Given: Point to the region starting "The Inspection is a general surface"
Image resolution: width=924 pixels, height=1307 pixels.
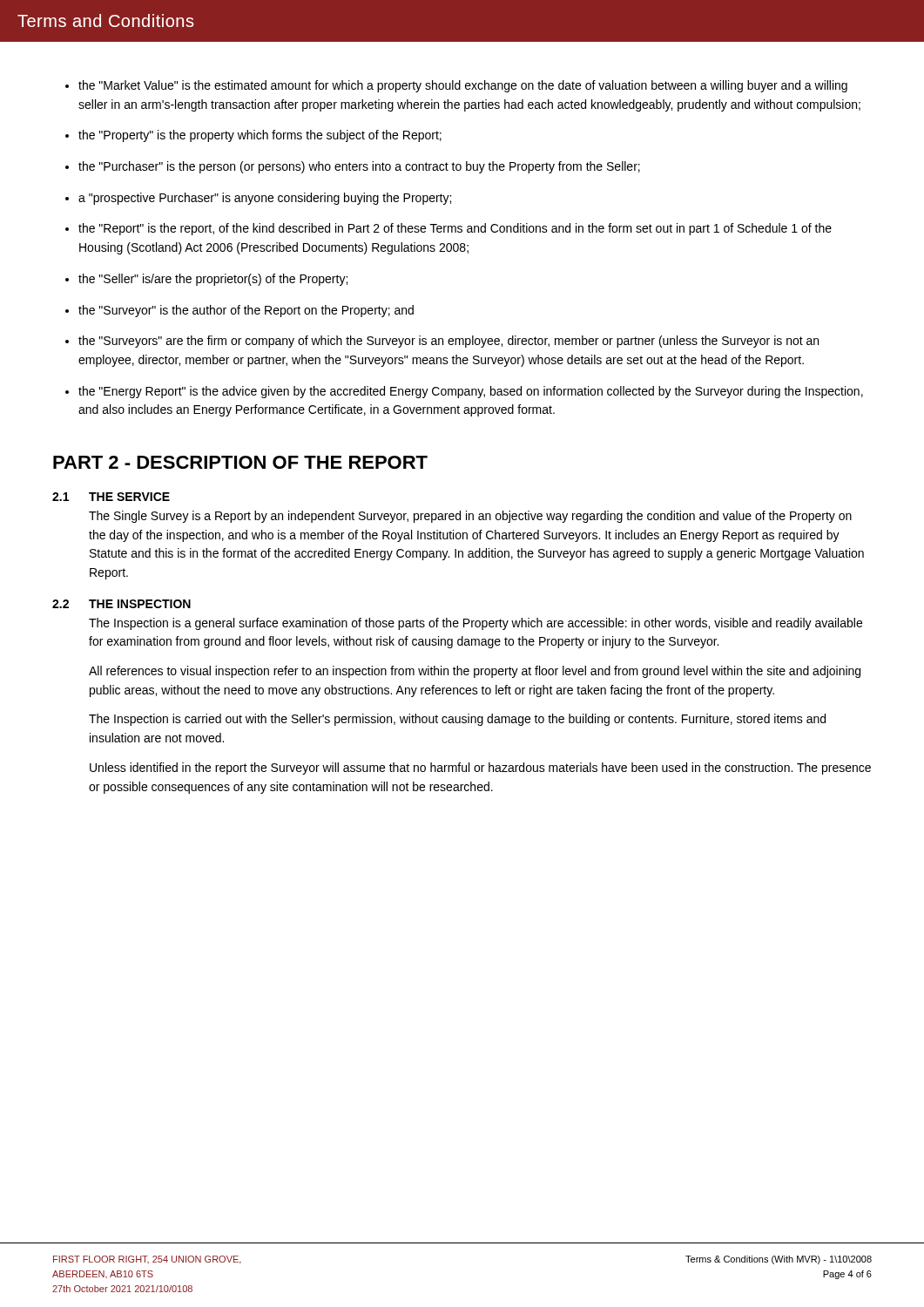Looking at the screenshot, I should click(476, 632).
